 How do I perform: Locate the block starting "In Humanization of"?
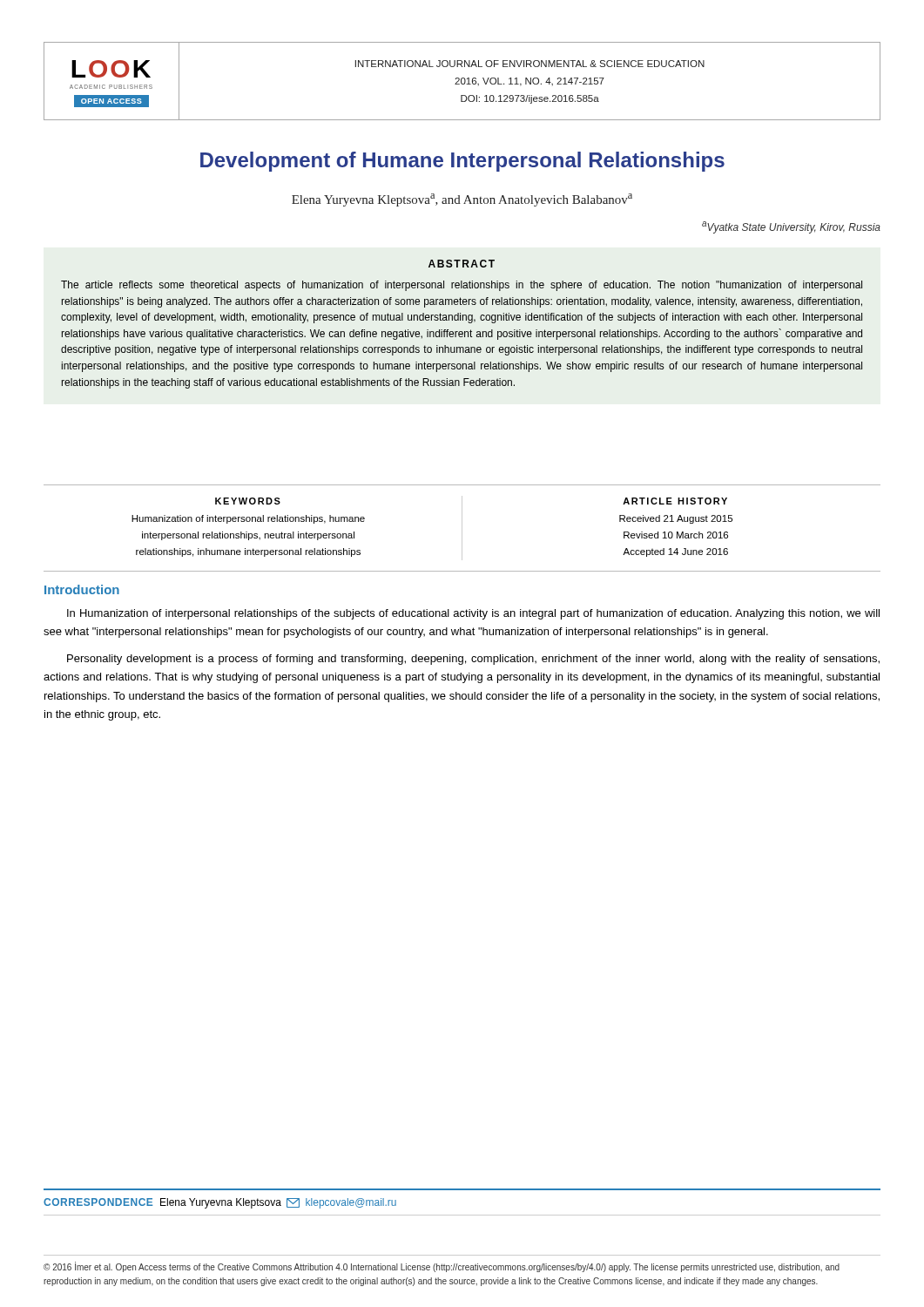coord(462,664)
